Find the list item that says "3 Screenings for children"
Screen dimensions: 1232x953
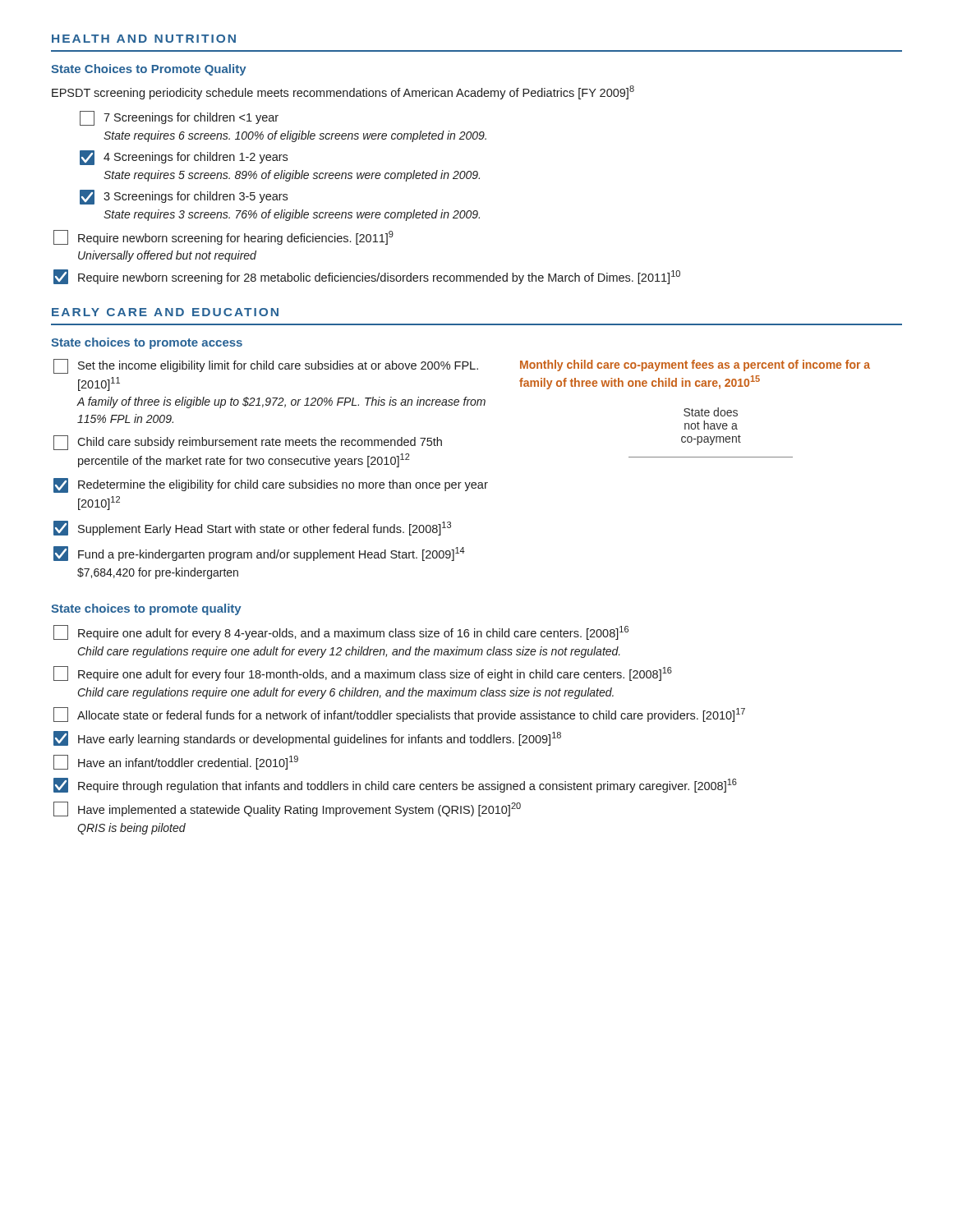(184, 197)
